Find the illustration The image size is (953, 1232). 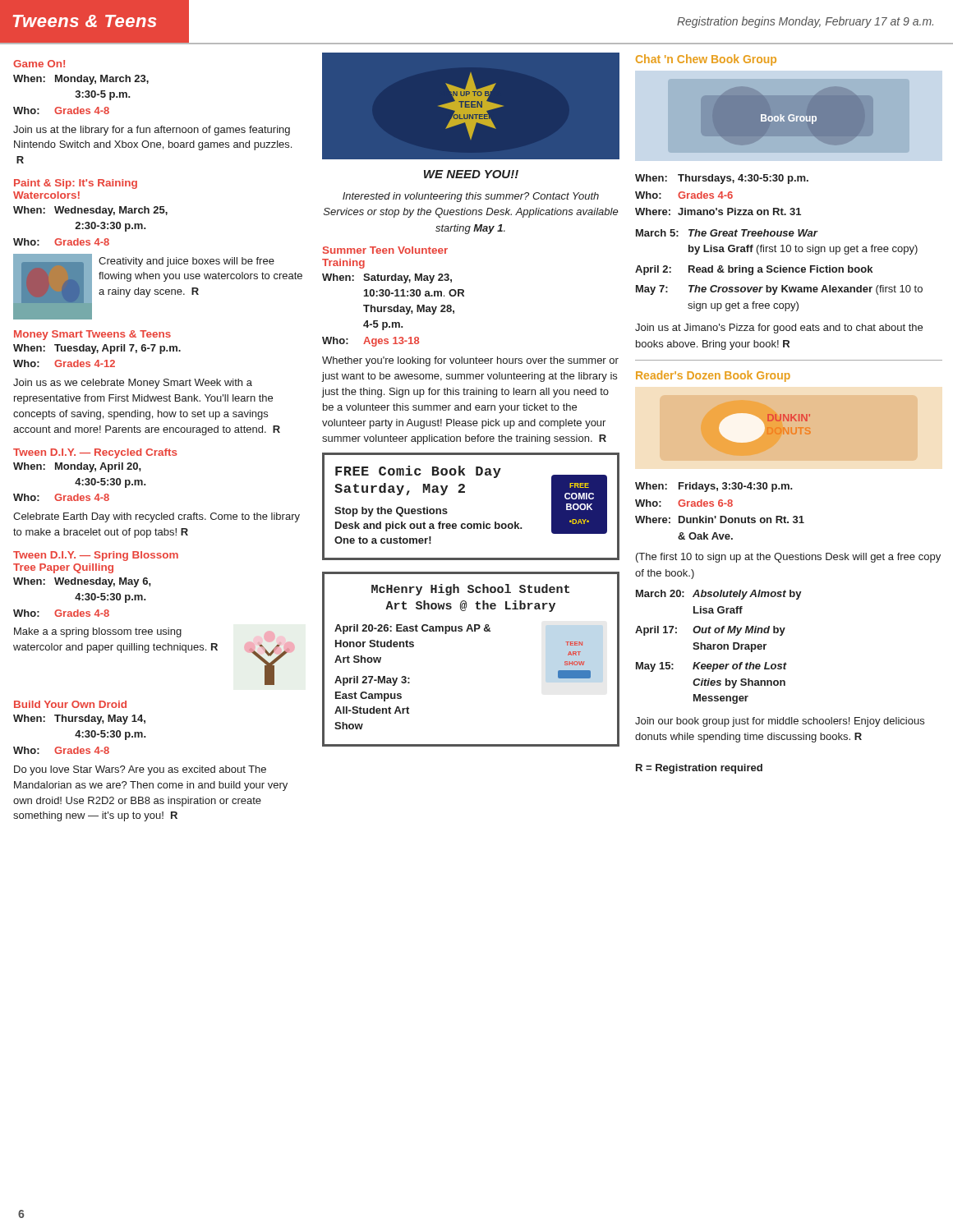click(x=269, y=657)
